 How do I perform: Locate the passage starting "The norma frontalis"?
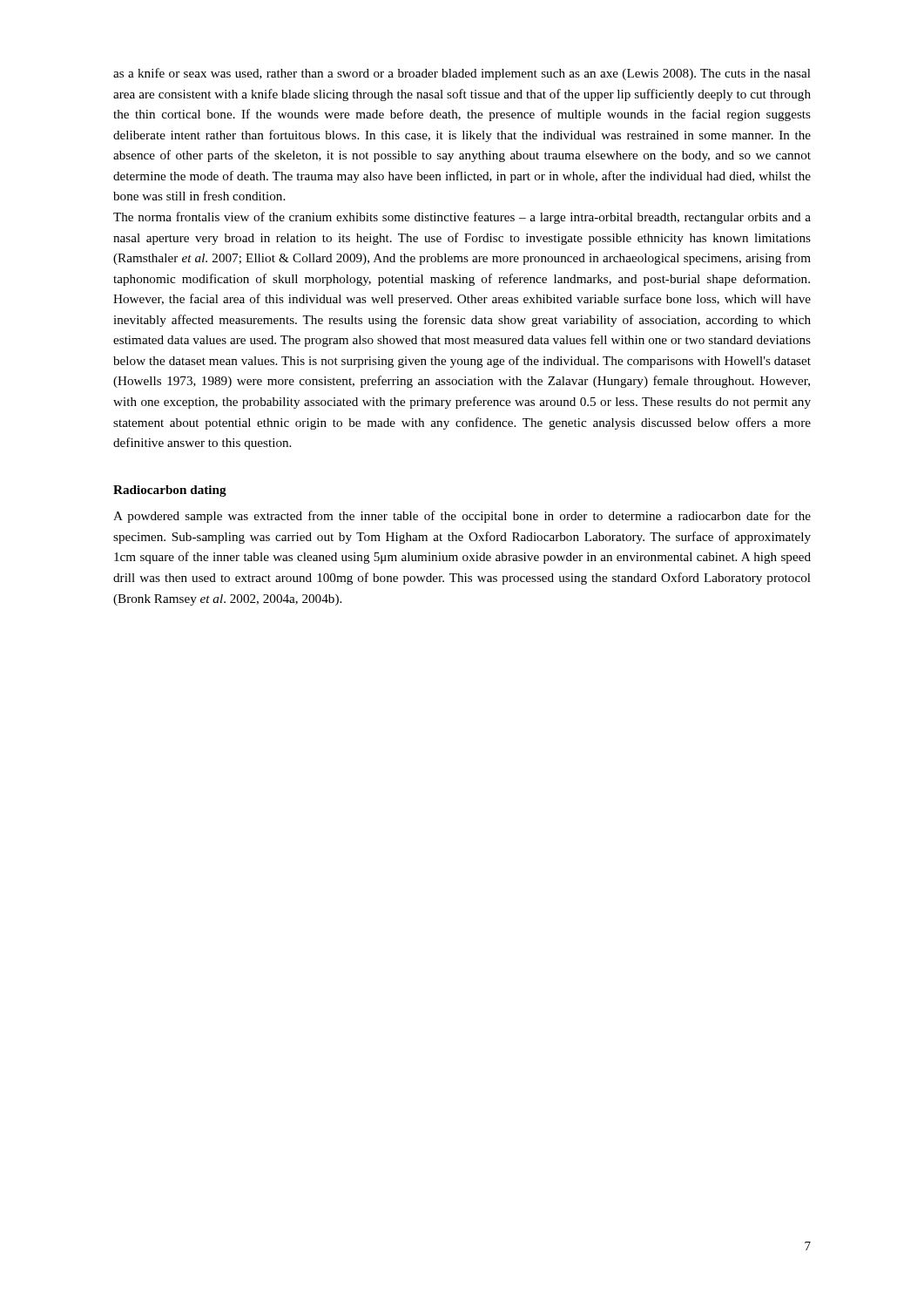click(462, 330)
